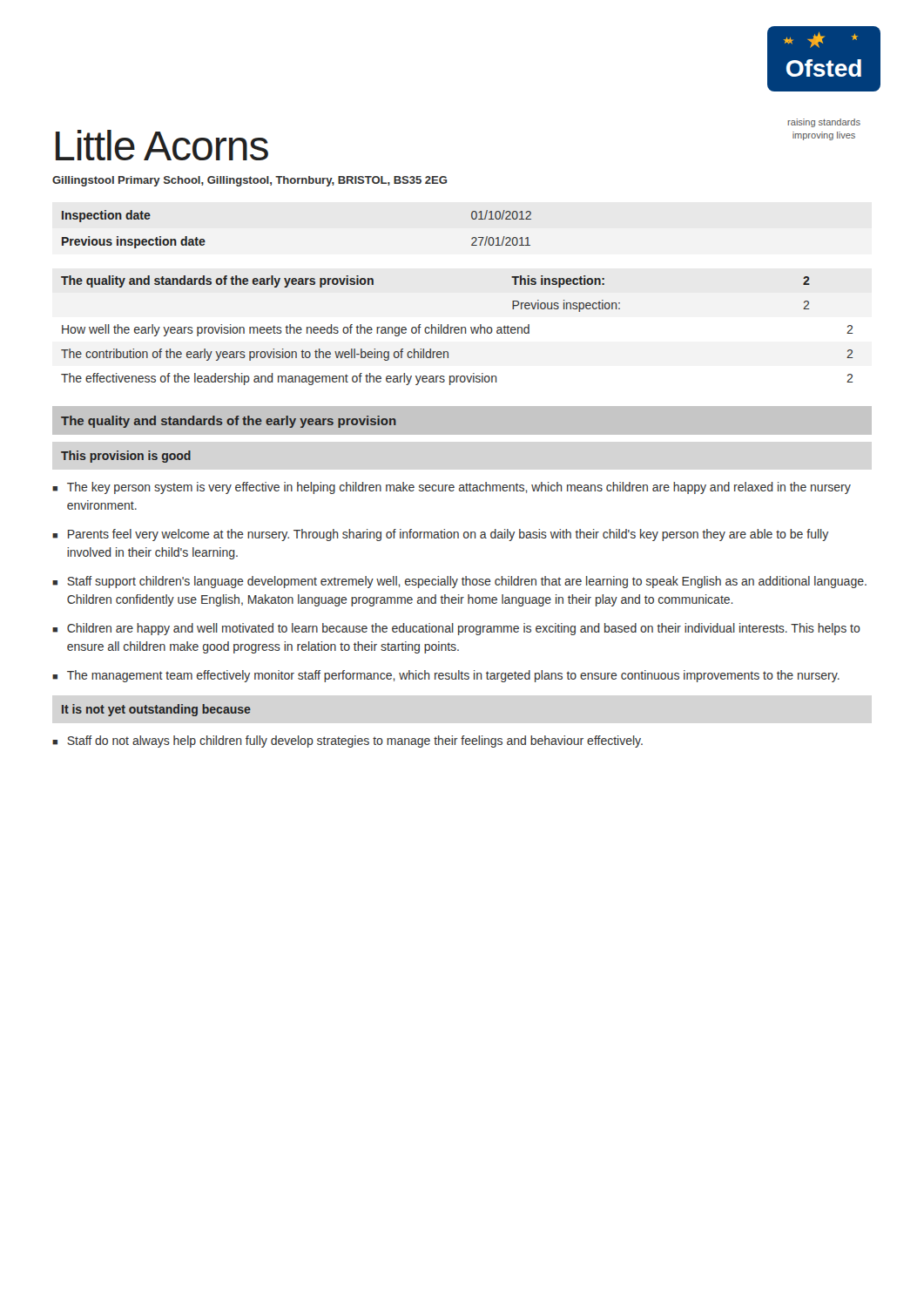Locate the table with the text "Inspection date"
Viewport: 924px width, 1307px height.
pos(462,228)
